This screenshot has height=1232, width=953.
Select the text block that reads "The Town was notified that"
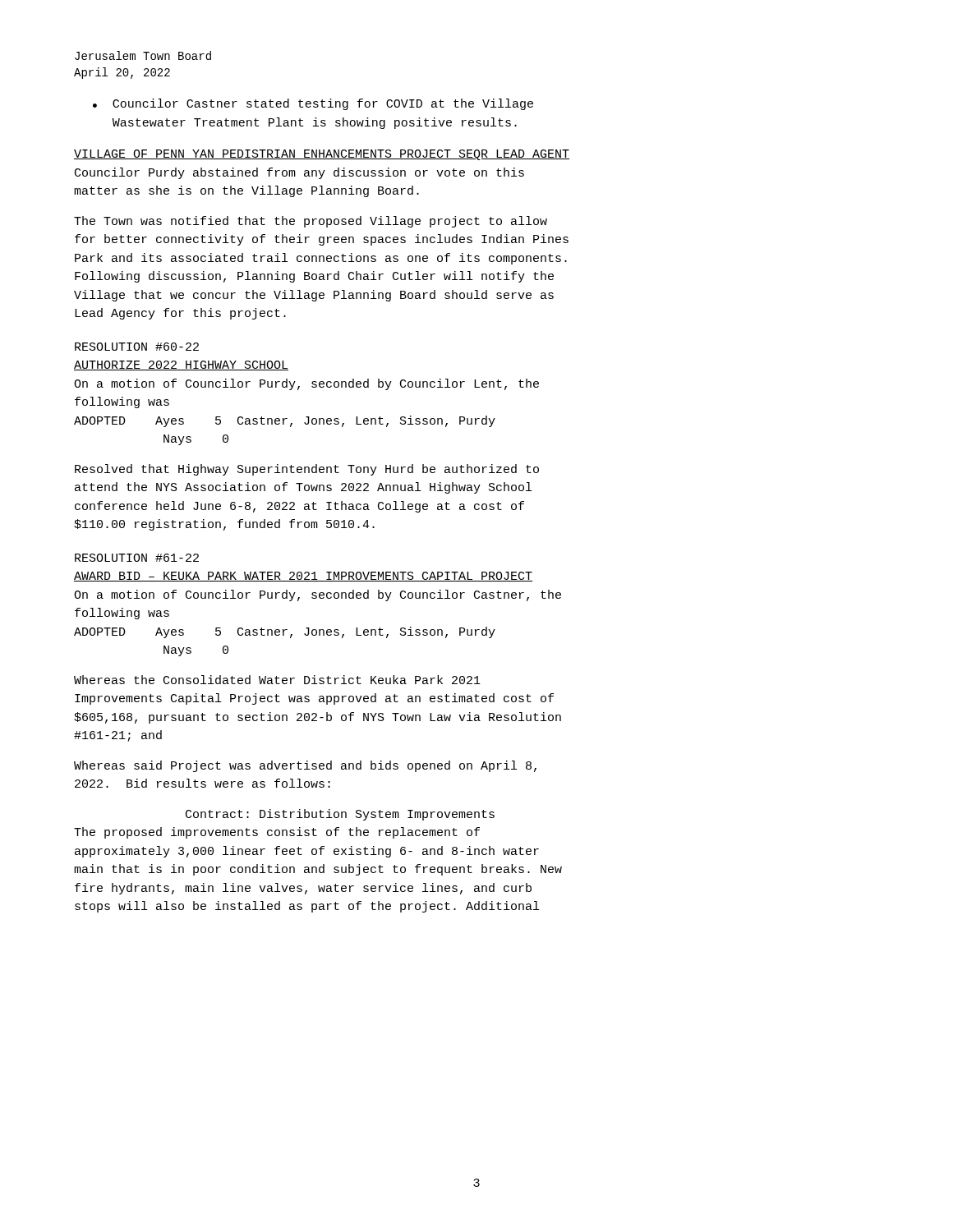[322, 268]
